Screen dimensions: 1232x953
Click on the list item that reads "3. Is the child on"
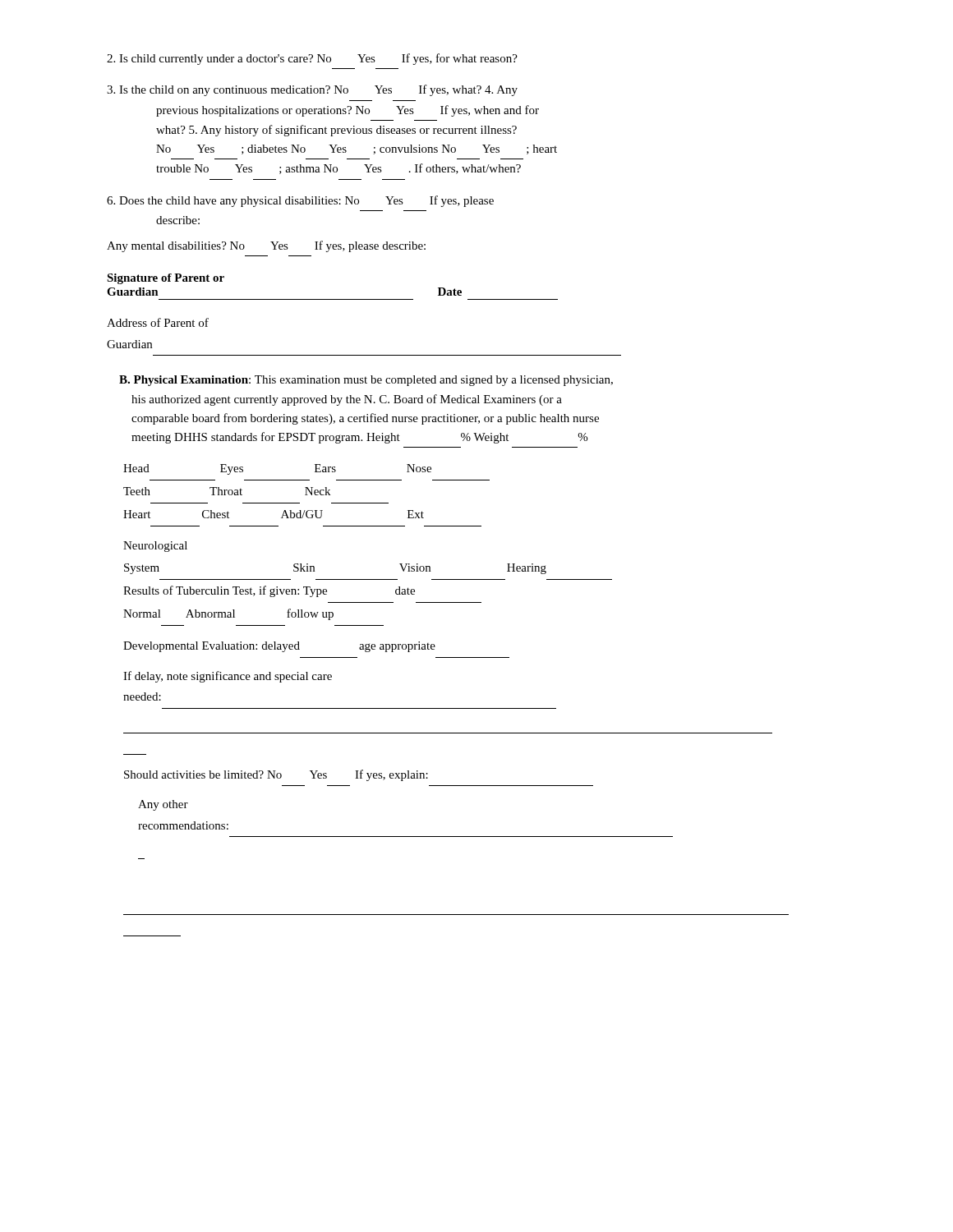tap(460, 130)
